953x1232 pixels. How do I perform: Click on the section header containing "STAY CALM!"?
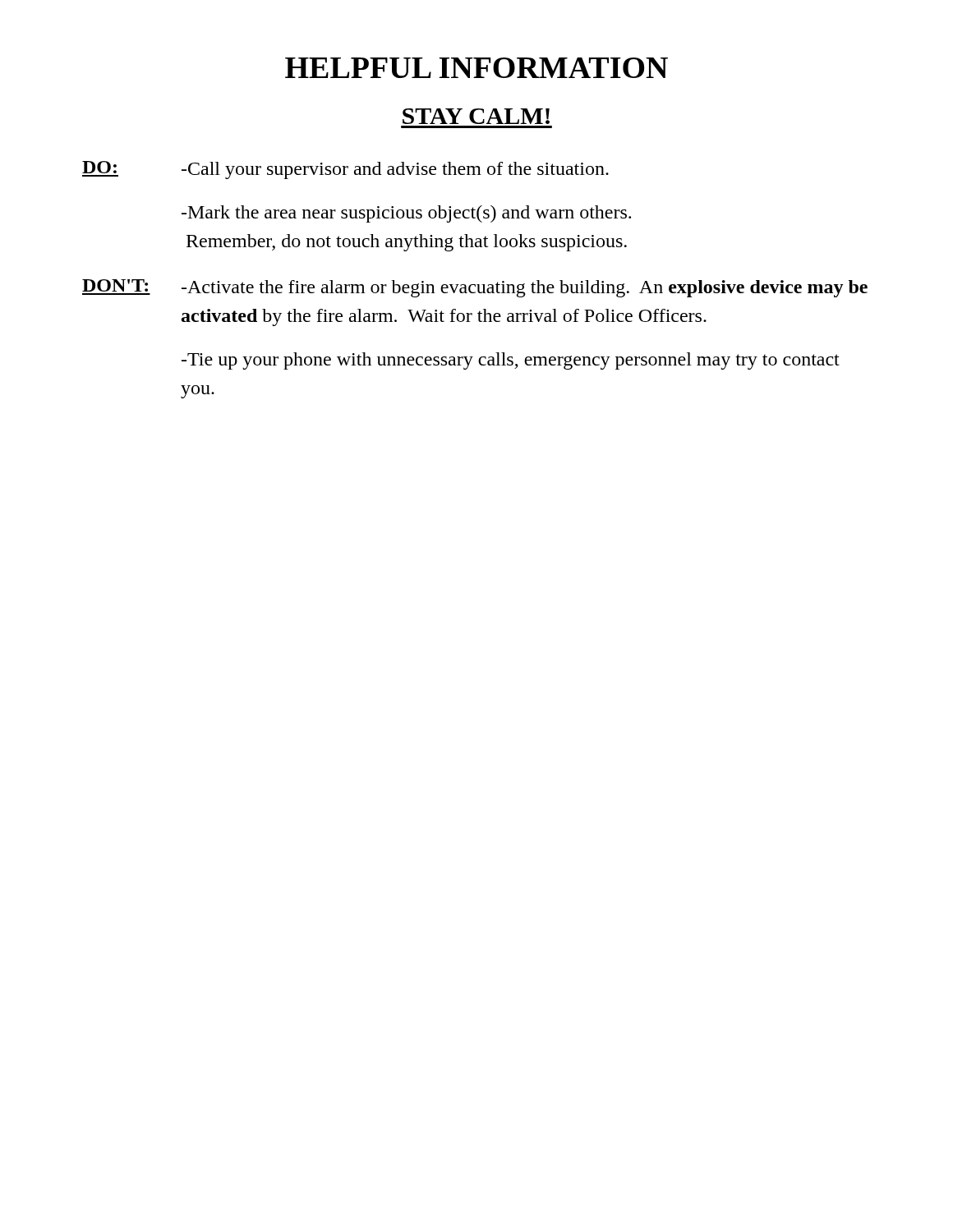[476, 116]
